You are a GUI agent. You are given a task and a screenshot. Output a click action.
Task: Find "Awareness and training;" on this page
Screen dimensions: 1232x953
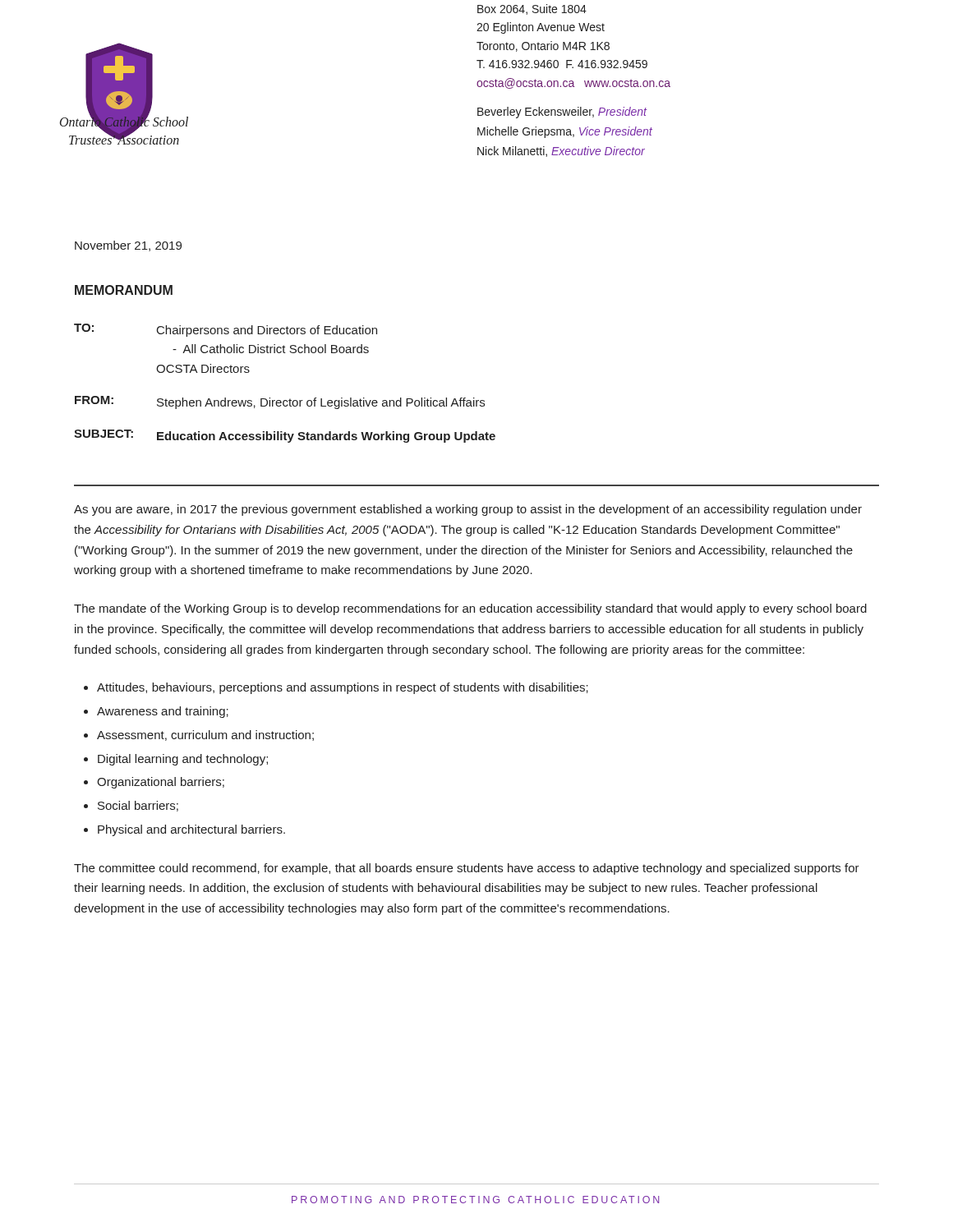pyautogui.click(x=163, y=711)
